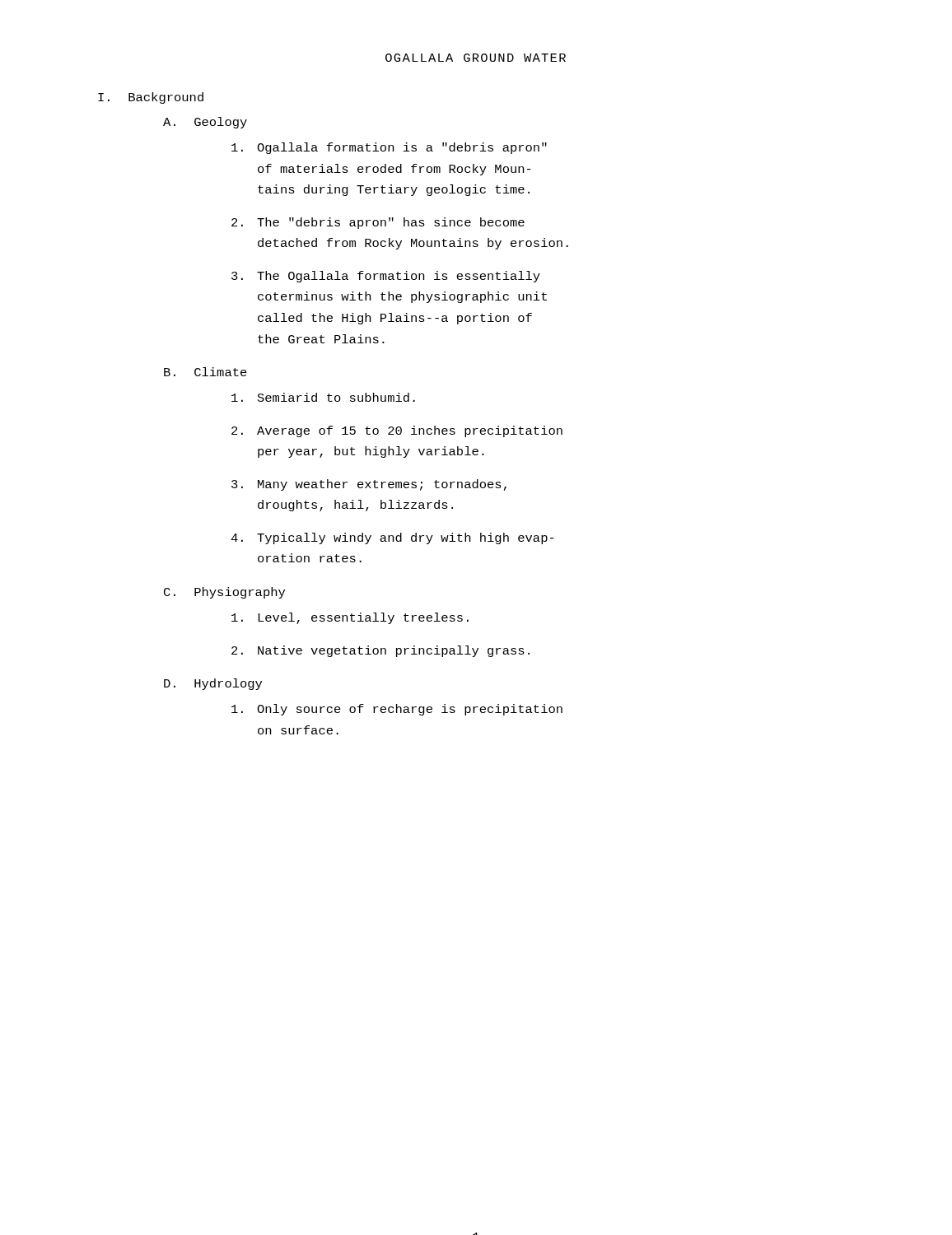Find the block on this page that starts "2. Native vegetation"
The image size is (952, 1235).
tap(382, 652)
